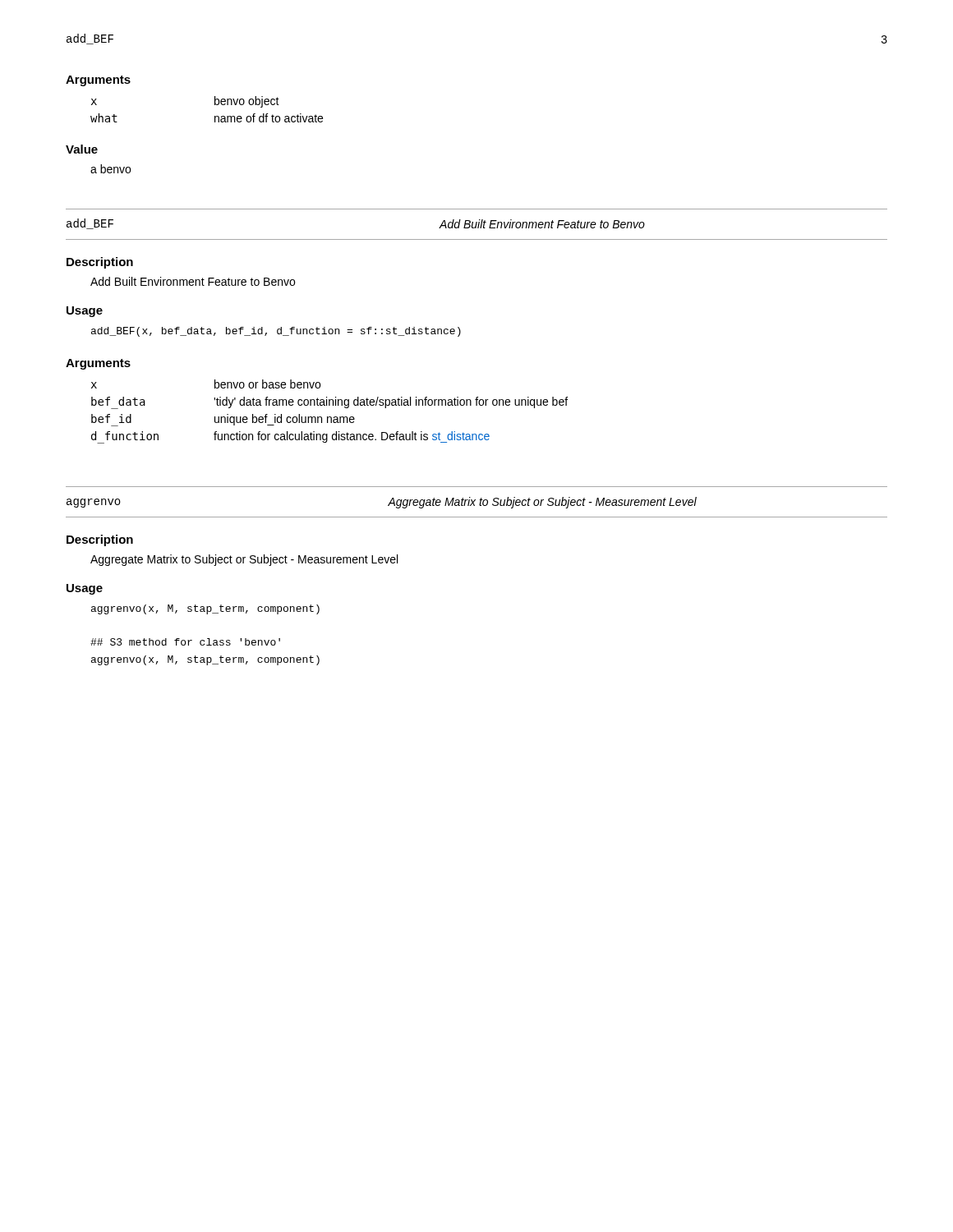Image resolution: width=953 pixels, height=1232 pixels.
Task: Click on the formula with the text "aggrenvo(x, M, stap_term, component) ## S3"
Action: coord(205,609)
